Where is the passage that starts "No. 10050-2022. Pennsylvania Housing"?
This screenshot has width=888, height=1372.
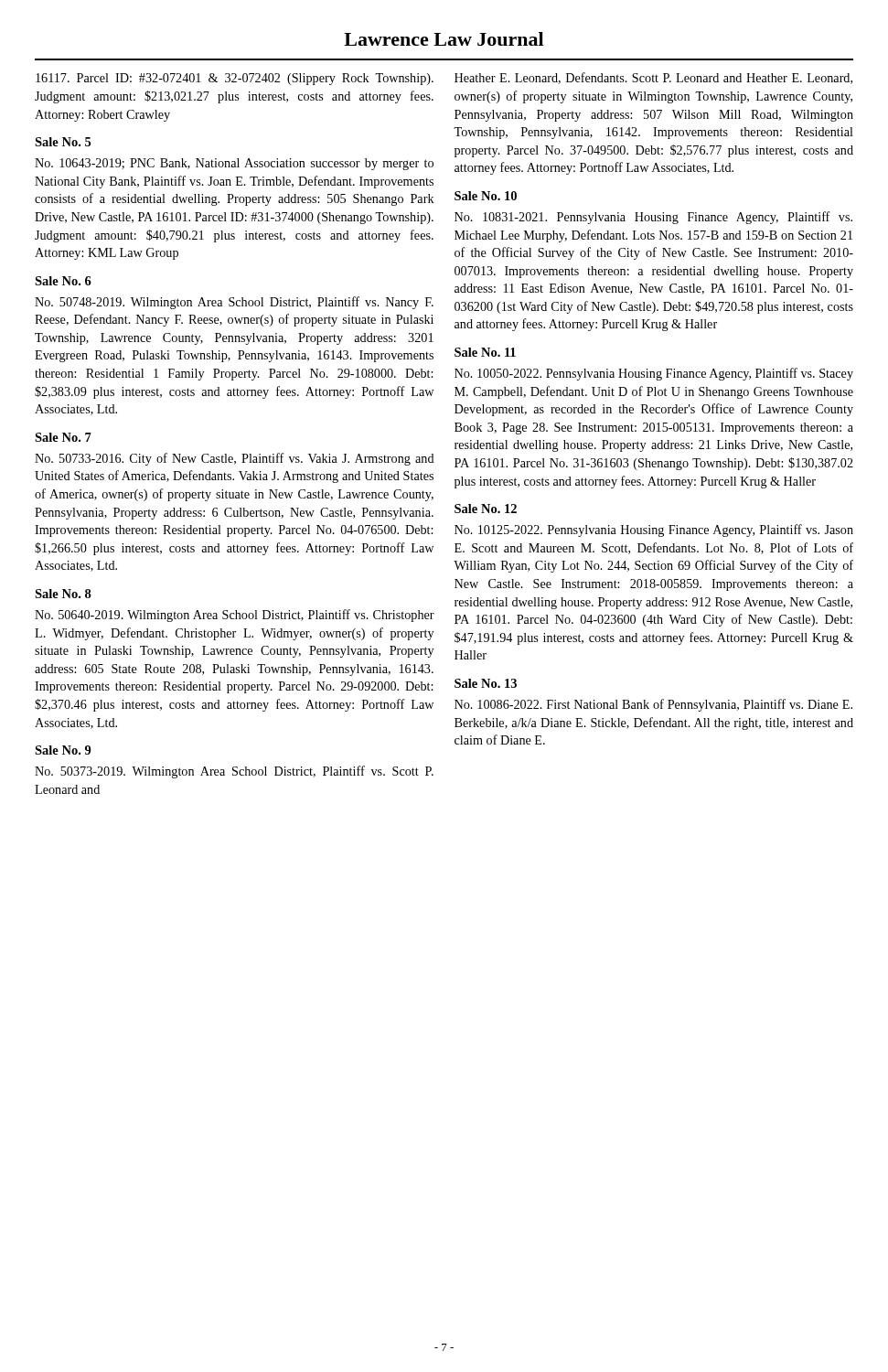[x=654, y=427]
